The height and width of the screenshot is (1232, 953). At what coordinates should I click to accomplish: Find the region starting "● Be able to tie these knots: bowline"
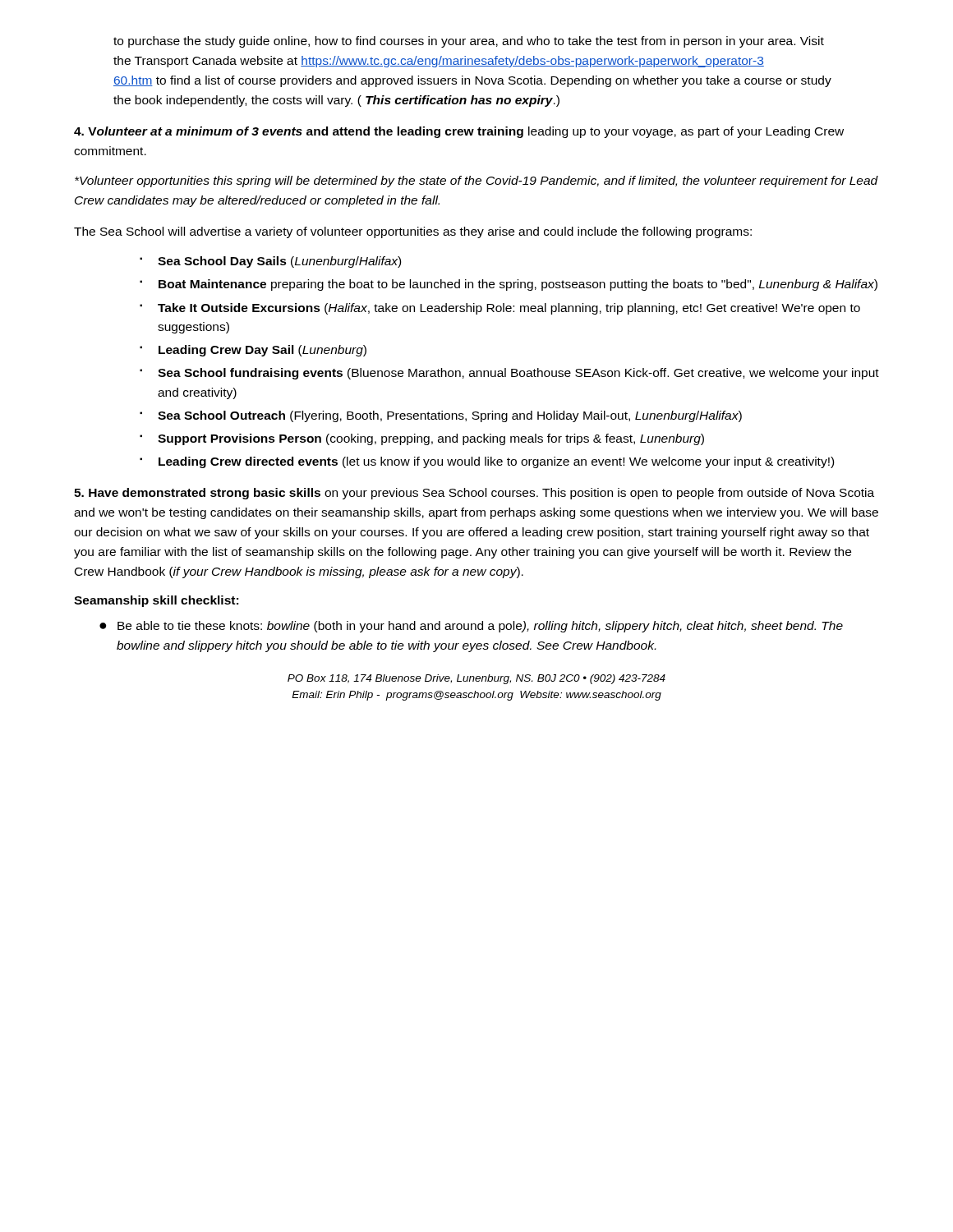tap(489, 635)
